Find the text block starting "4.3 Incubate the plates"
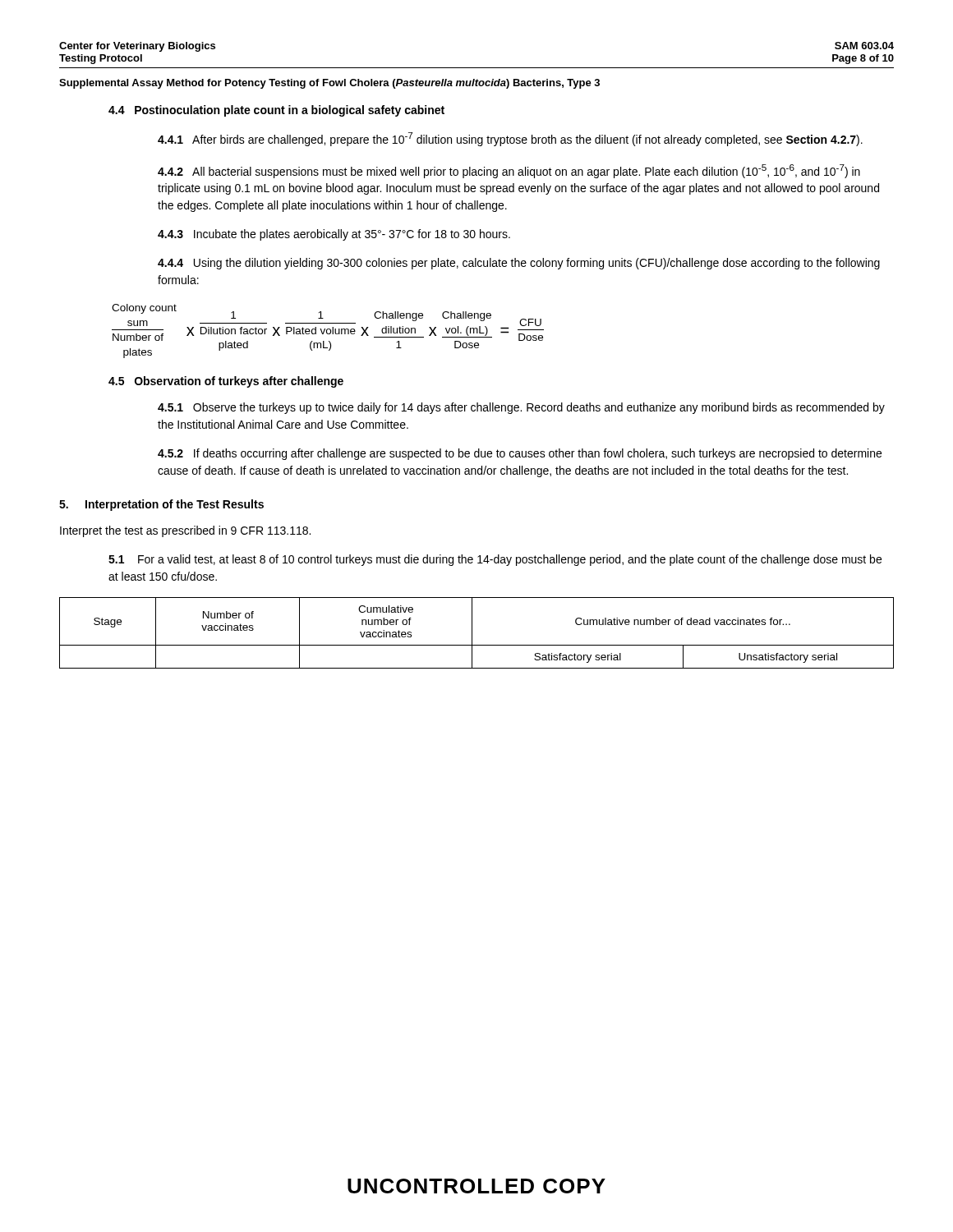The width and height of the screenshot is (953, 1232). pyautogui.click(x=334, y=234)
